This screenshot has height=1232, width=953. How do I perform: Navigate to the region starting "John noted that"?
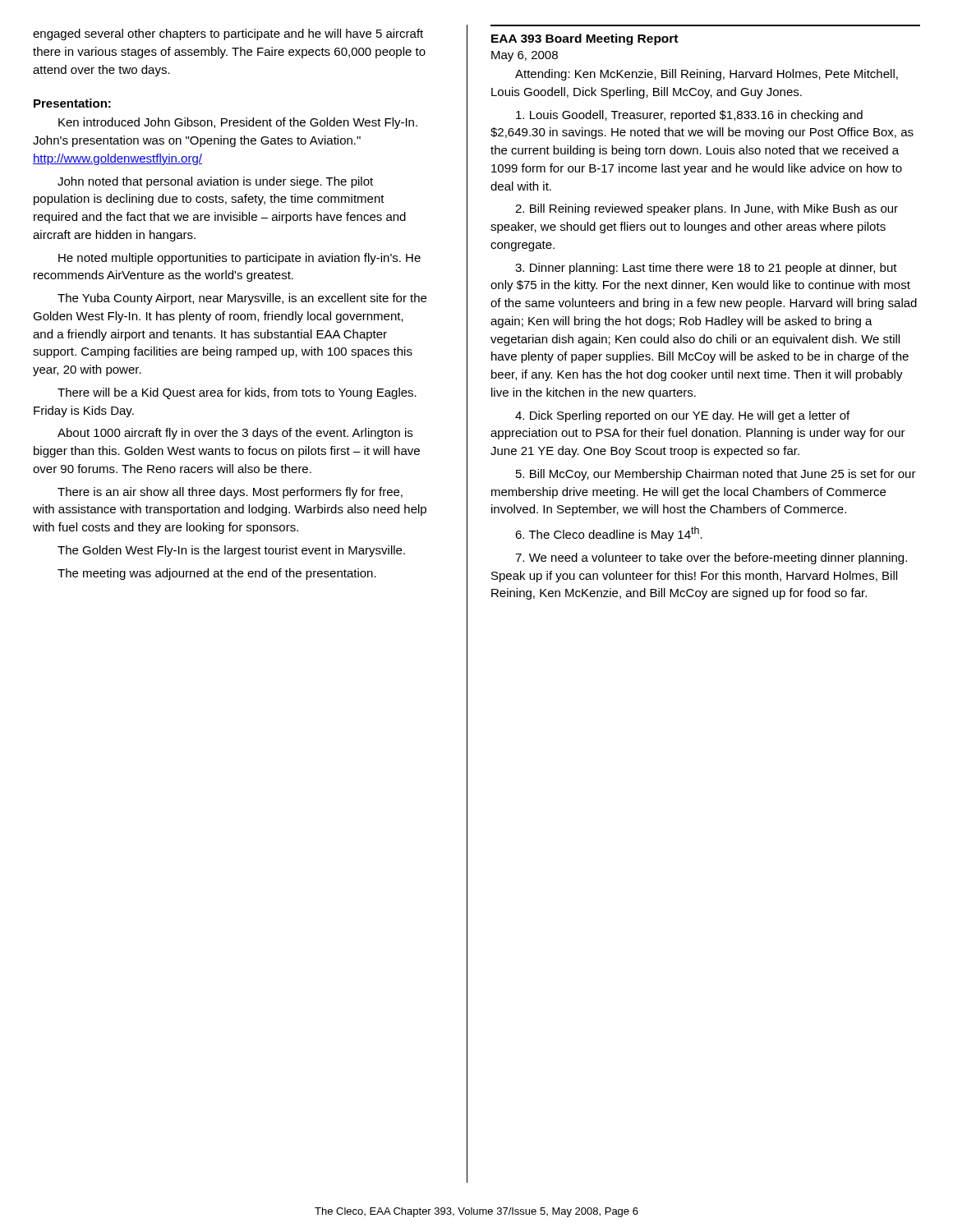click(220, 207)
